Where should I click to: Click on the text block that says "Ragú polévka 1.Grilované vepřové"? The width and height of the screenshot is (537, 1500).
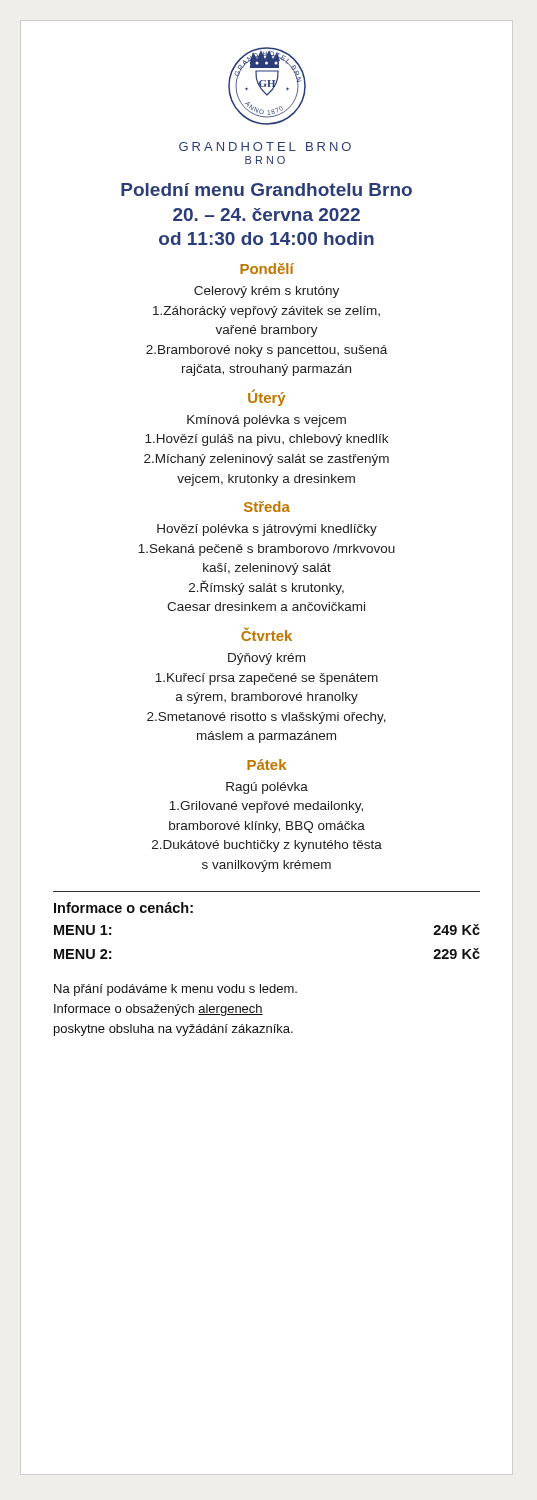coord(266,825)
